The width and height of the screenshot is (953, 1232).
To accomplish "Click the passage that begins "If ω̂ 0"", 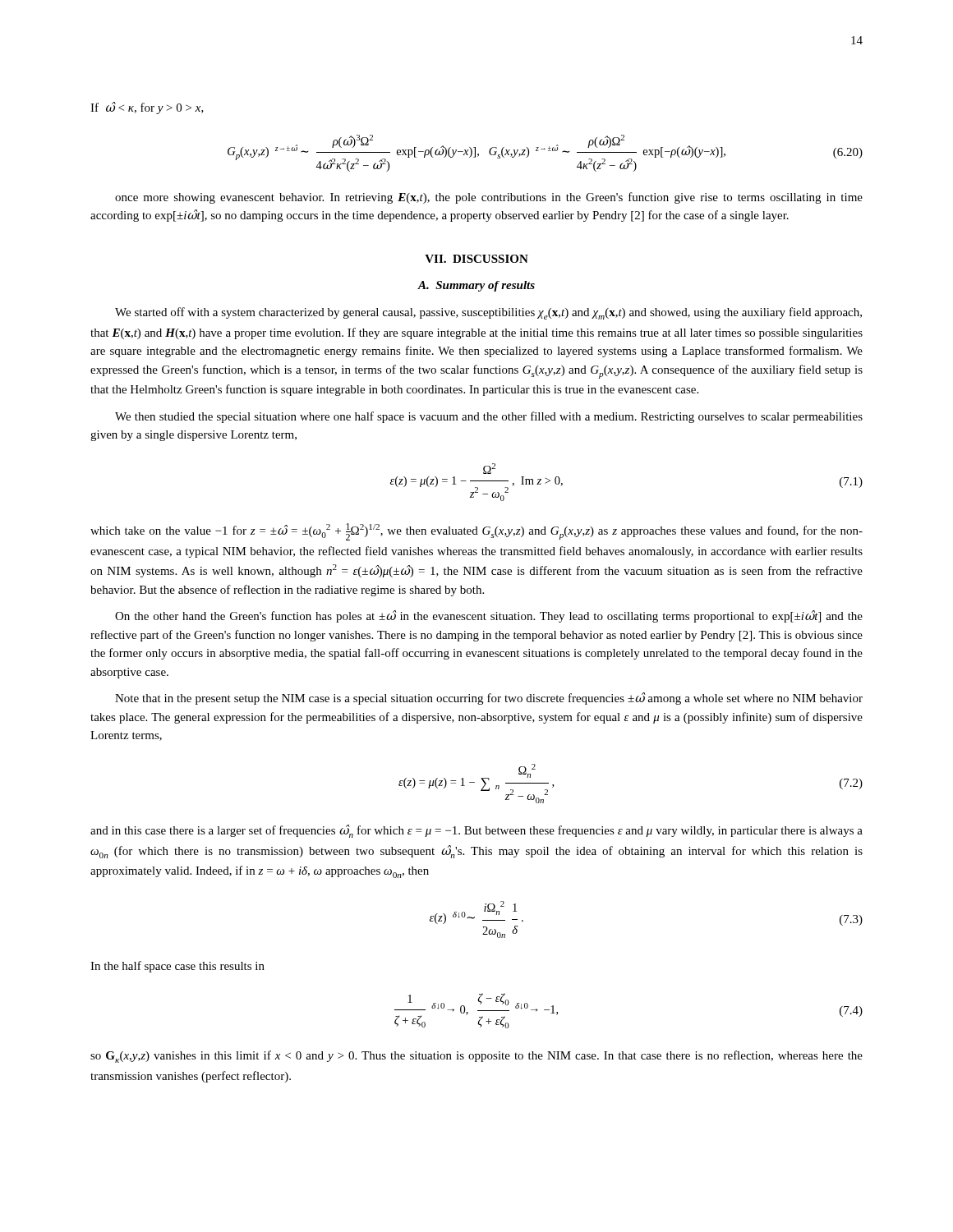I will click(x=147, y=108).
